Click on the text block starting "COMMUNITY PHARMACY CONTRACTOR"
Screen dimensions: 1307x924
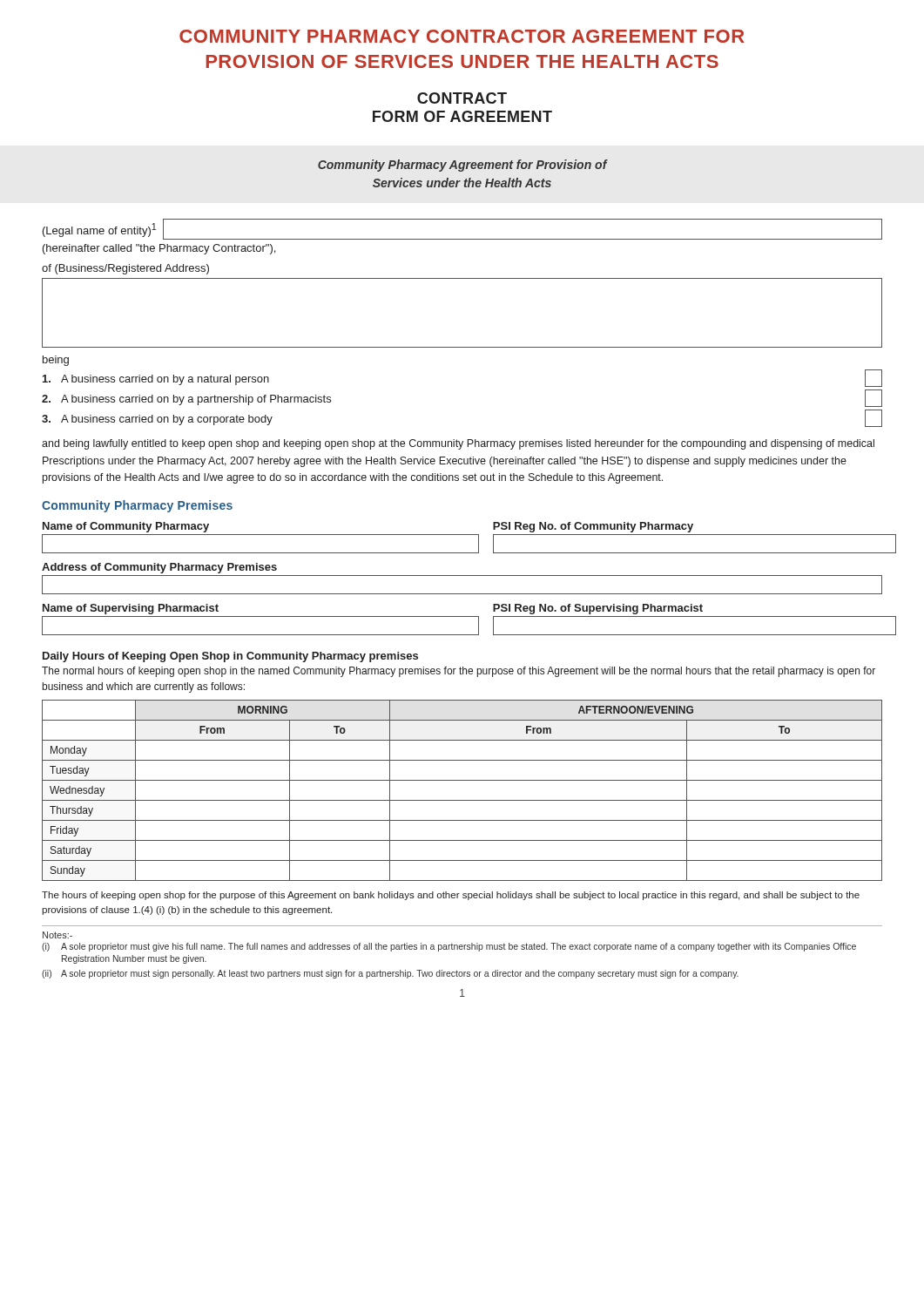tap(462, 49)
